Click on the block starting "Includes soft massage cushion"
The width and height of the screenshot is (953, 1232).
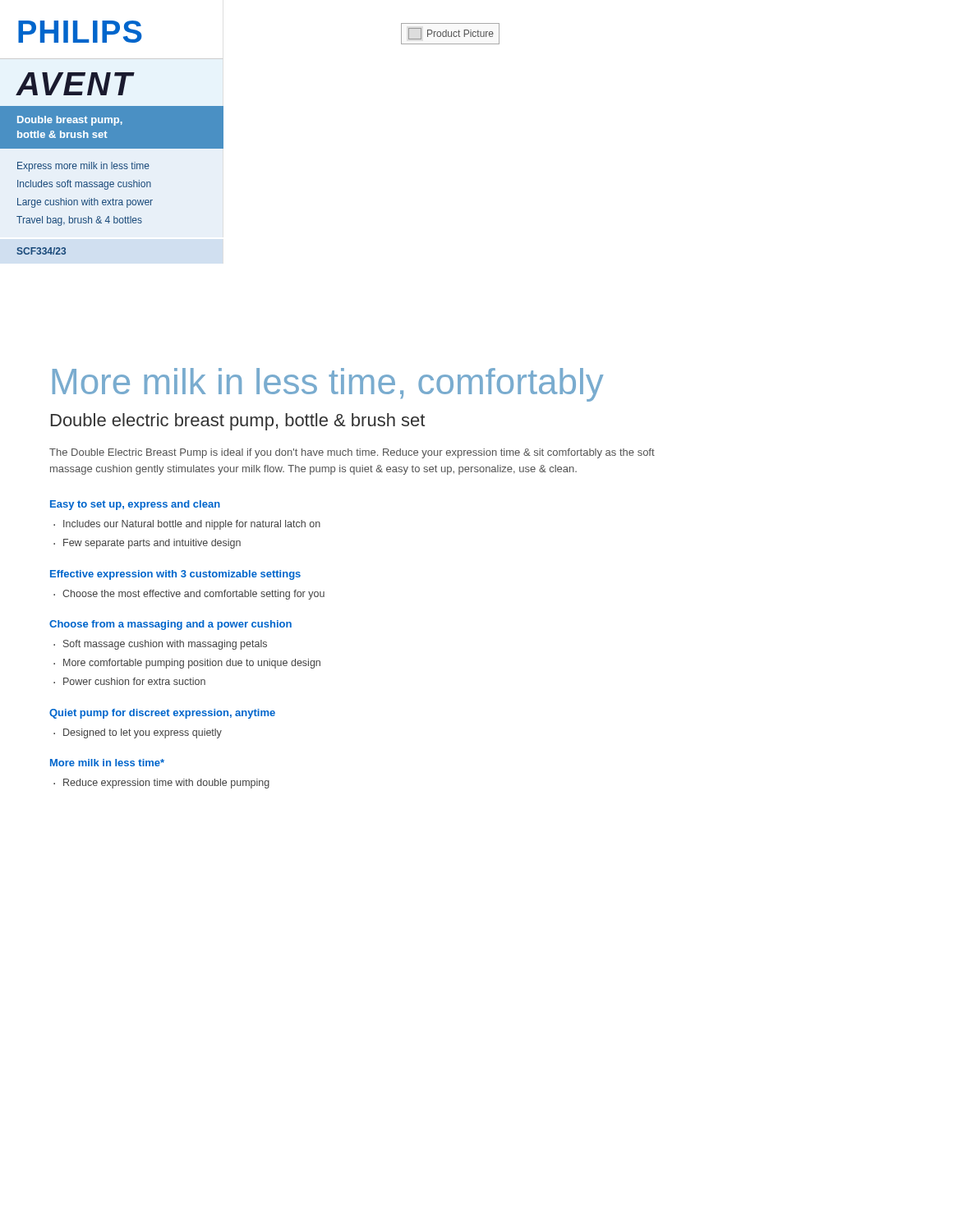tap(84, 184)
